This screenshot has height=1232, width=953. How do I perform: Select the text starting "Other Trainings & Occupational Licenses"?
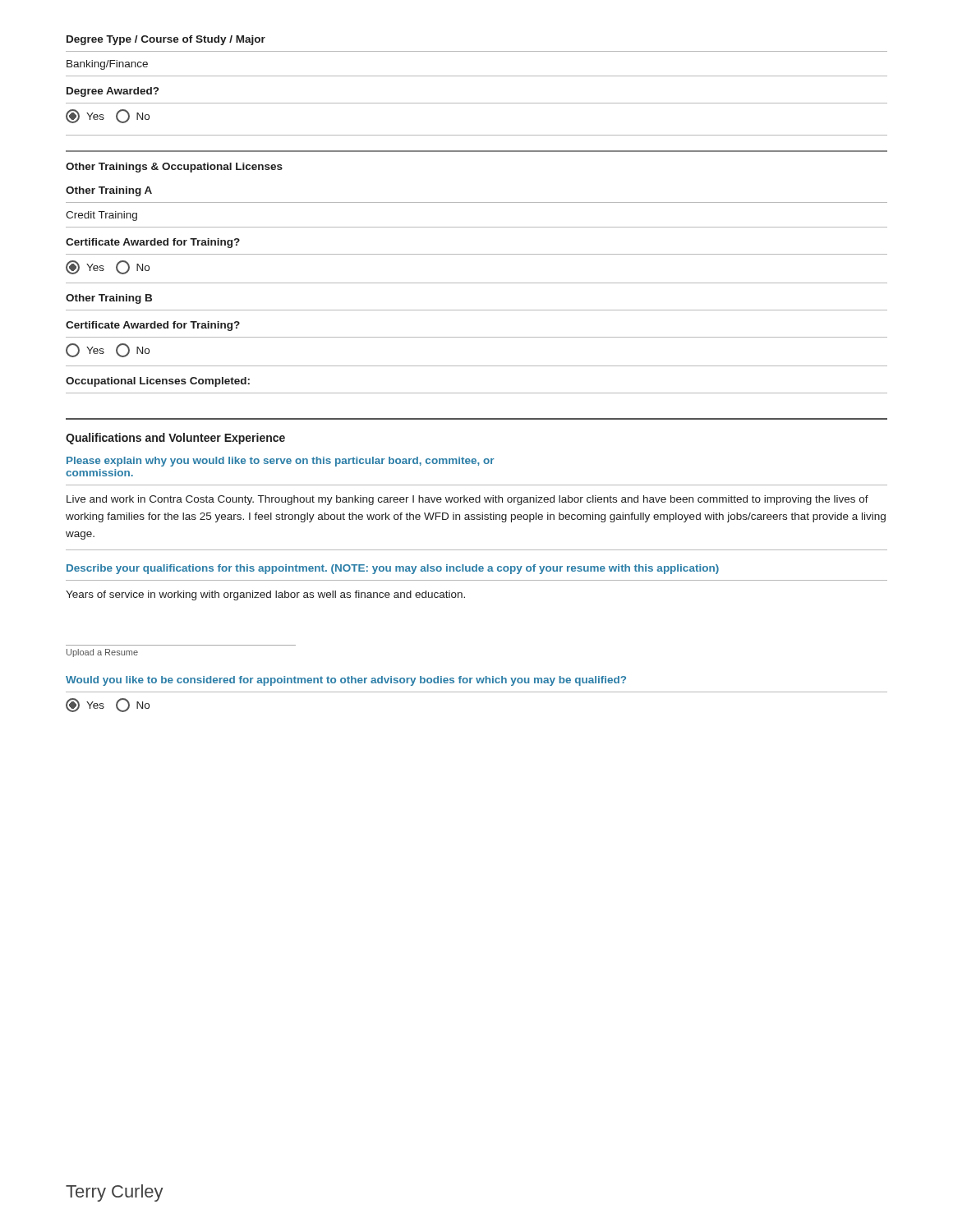(x=174, y=166)
